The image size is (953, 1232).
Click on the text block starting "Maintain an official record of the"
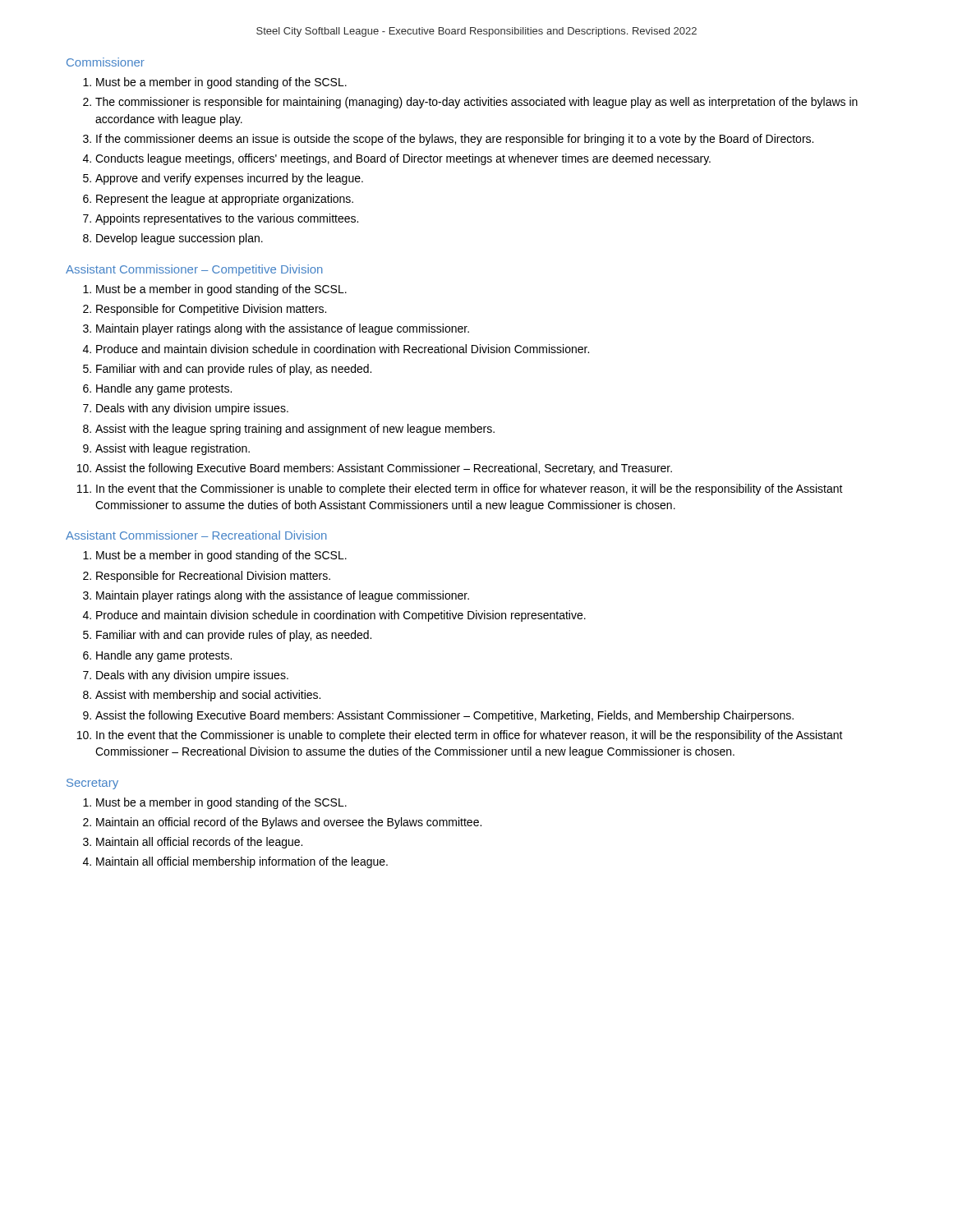point(289,822)
